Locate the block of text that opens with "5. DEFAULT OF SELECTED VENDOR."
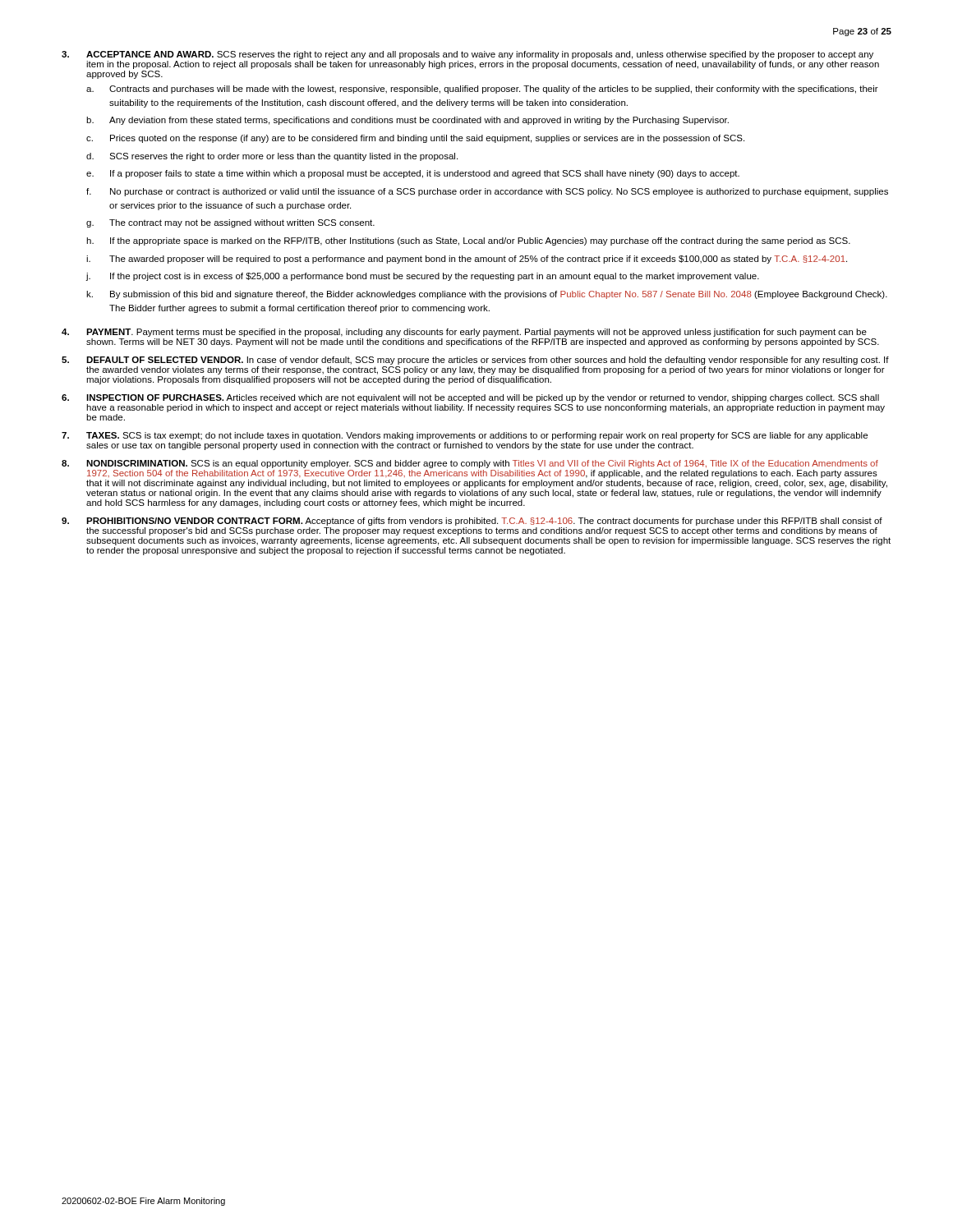Image resolution: width=953 pixels, height=1232 pixels. pyautogui.click(x=476, y=370)
